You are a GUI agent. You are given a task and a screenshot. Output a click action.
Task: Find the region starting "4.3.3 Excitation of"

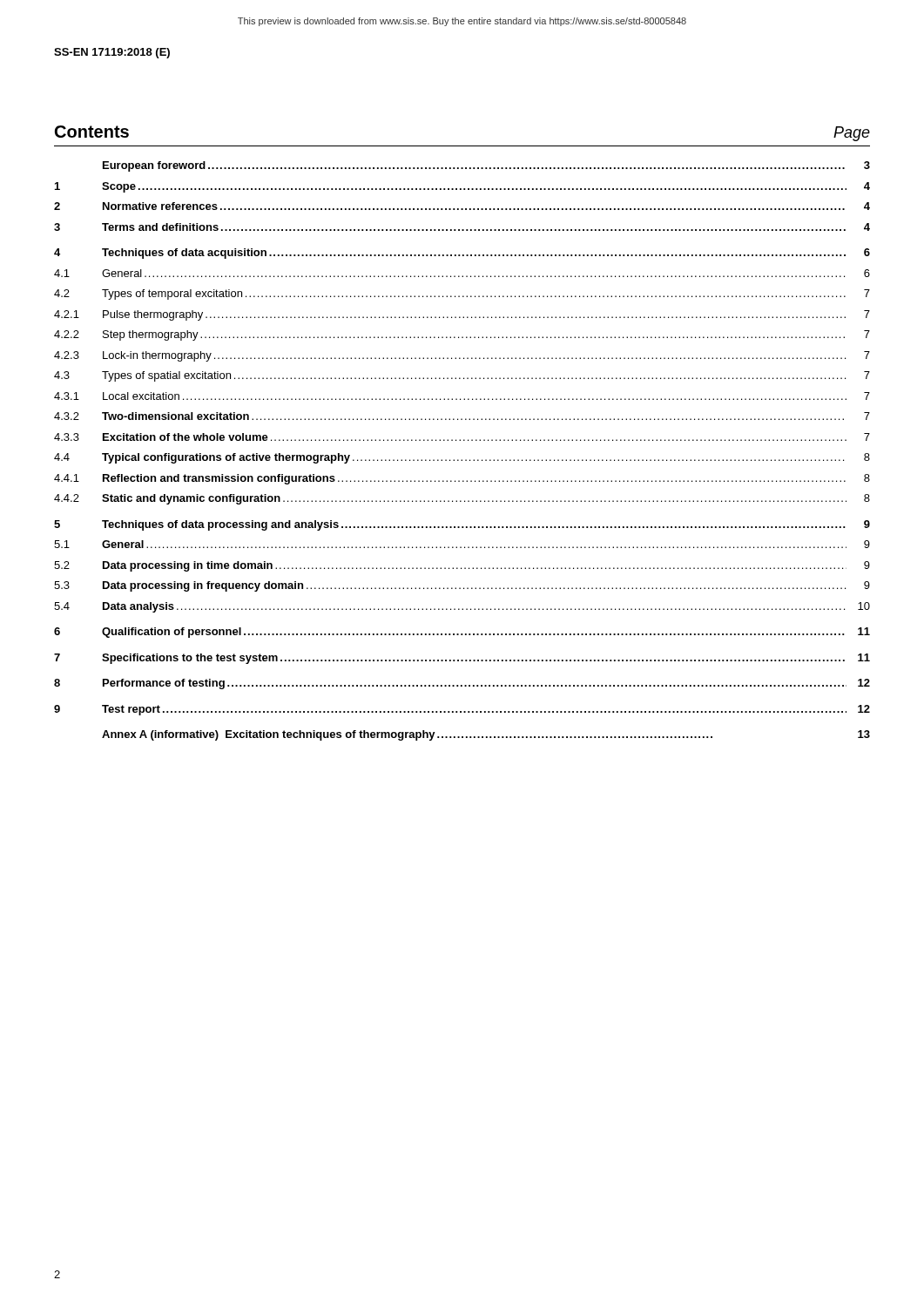click(462, 437)
